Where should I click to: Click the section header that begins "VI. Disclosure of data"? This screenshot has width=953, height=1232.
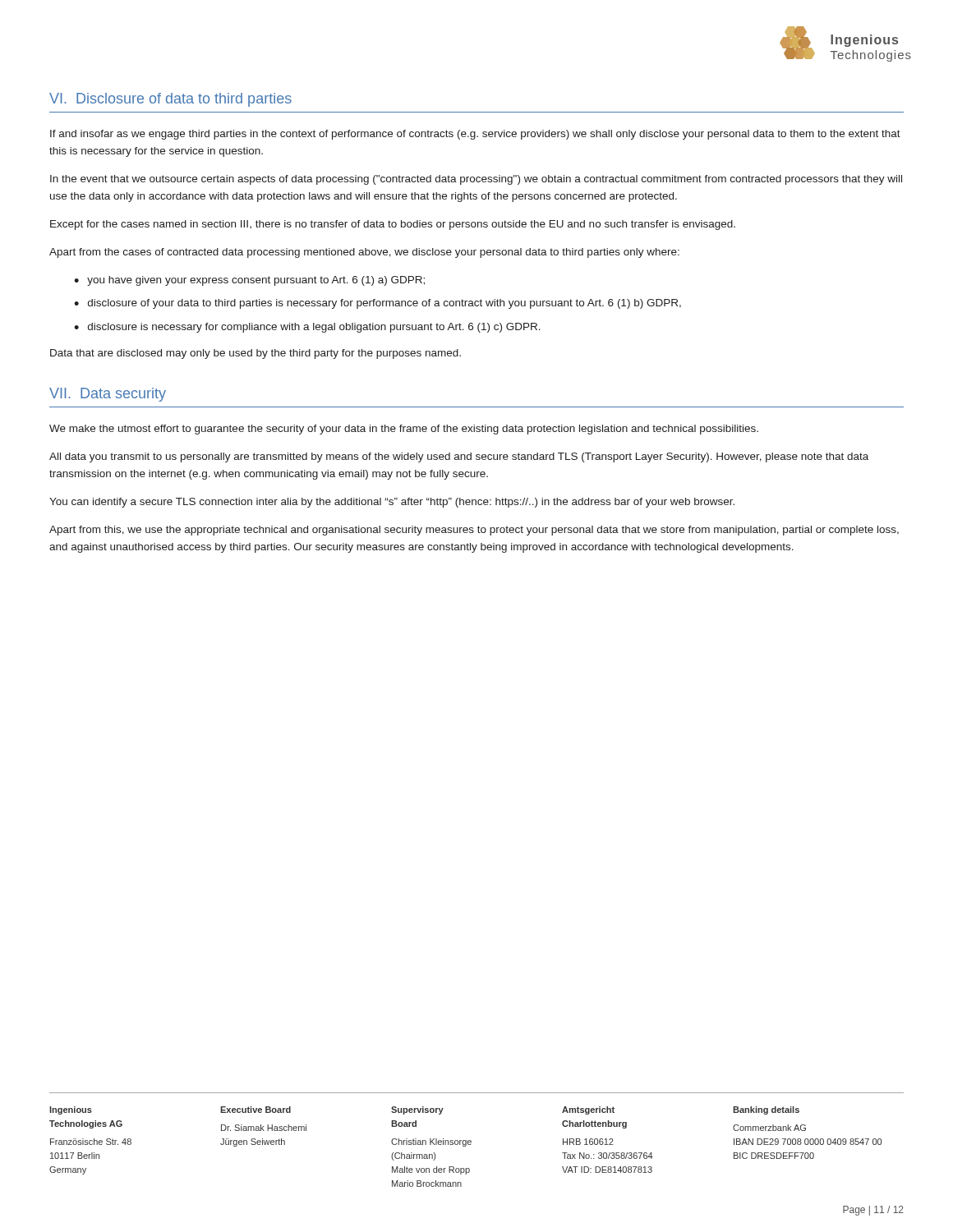tap(171, 99)
